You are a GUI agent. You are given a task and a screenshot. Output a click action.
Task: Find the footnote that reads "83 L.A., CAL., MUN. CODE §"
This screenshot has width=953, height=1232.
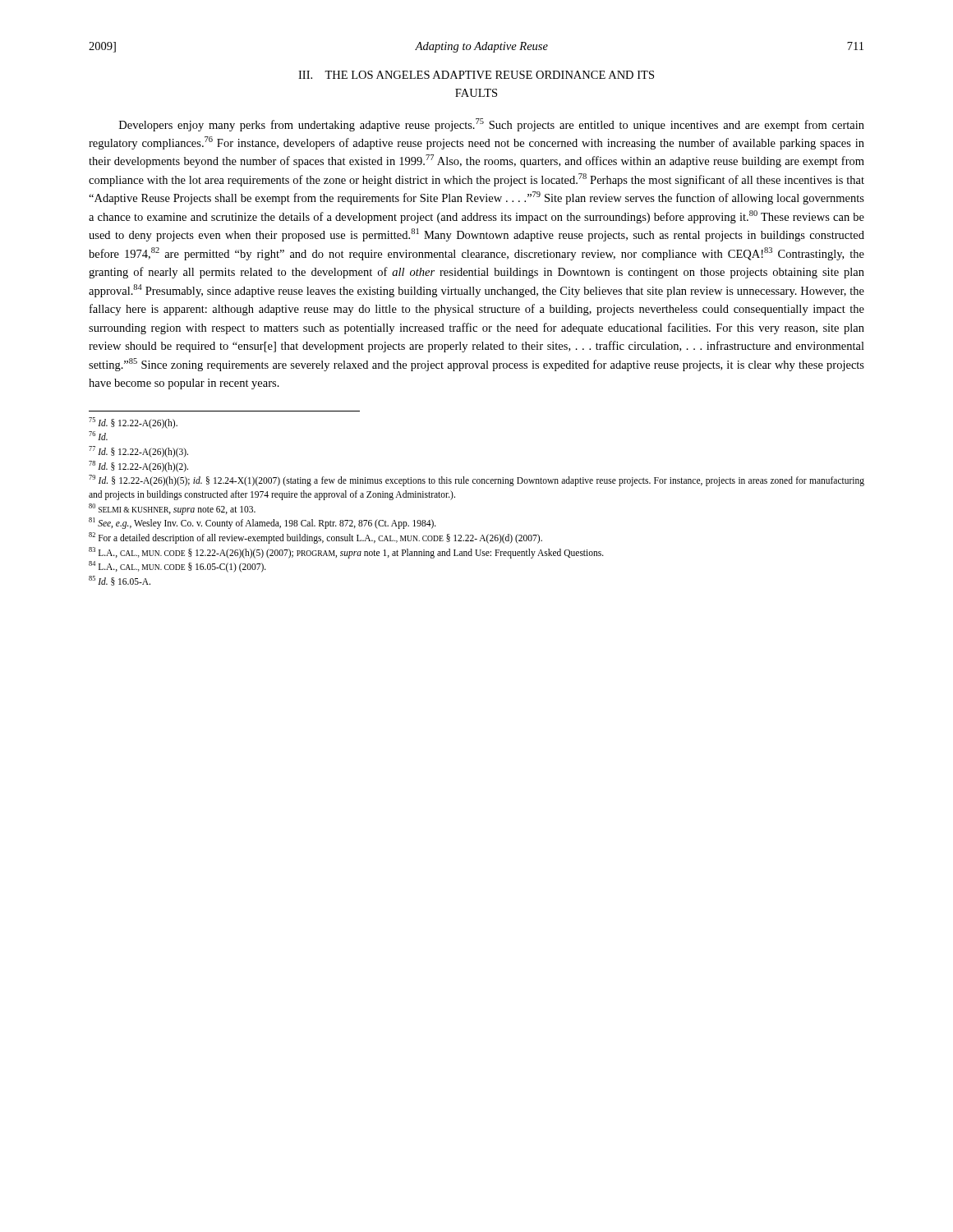click(x=346, y=552)
